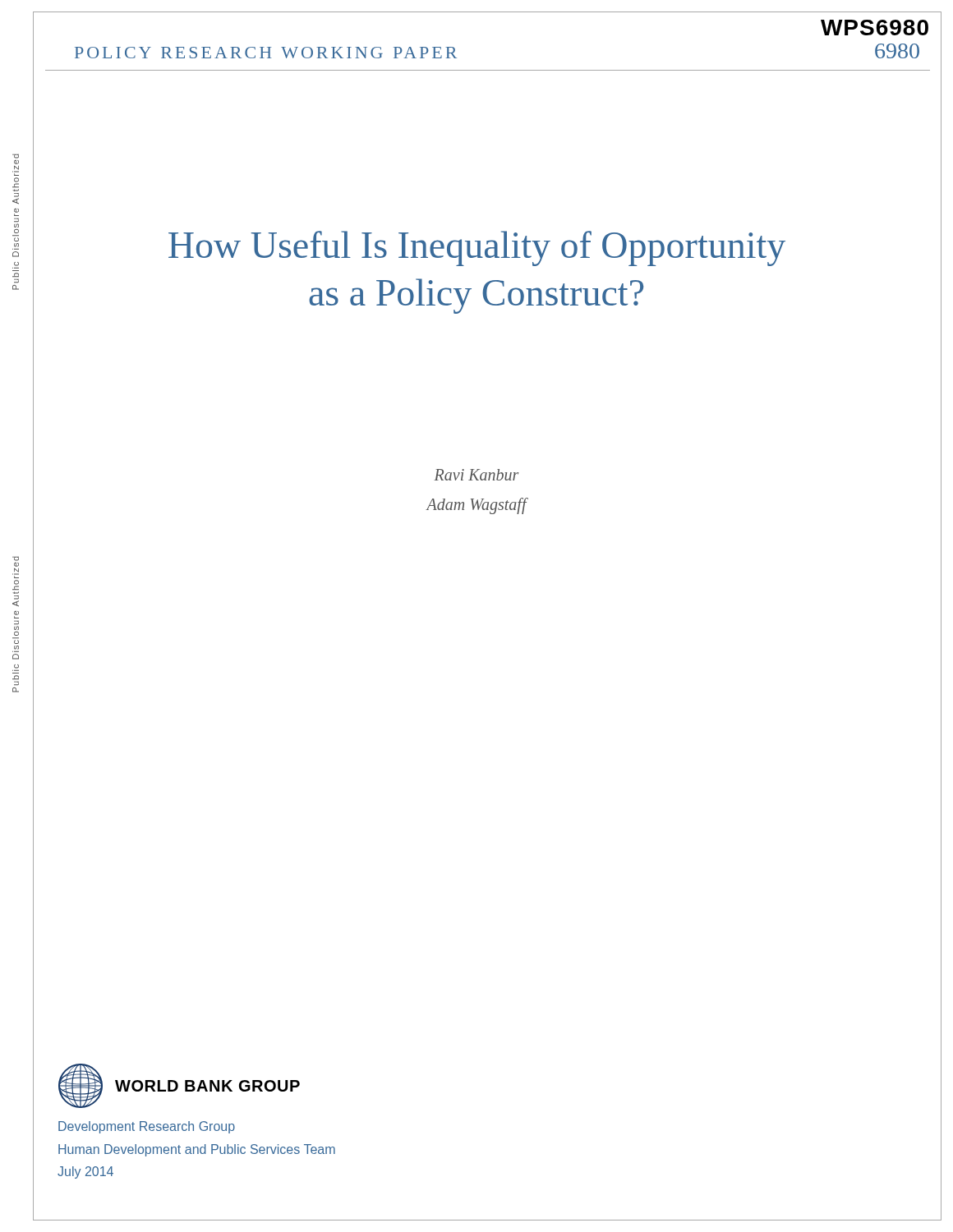The width and height of the screenshot is (953, 1232).
Task: Click on the text starting "Development Research Group Human Development and Public"
Action: pyautogui.click(x=197, y=1149)
